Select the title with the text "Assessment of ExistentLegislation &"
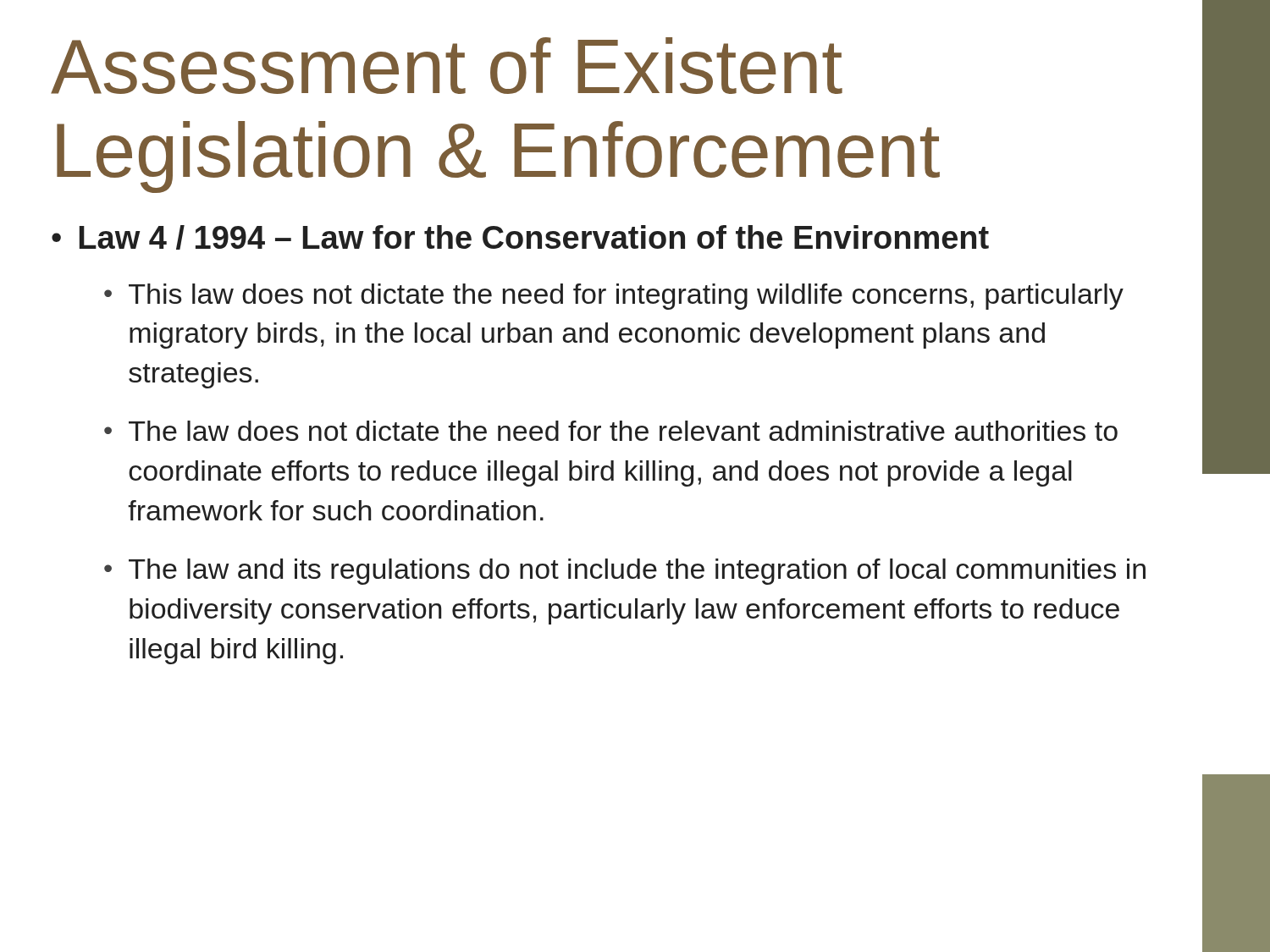Screen dimensions: 952x1270 (x=614, y=109)
